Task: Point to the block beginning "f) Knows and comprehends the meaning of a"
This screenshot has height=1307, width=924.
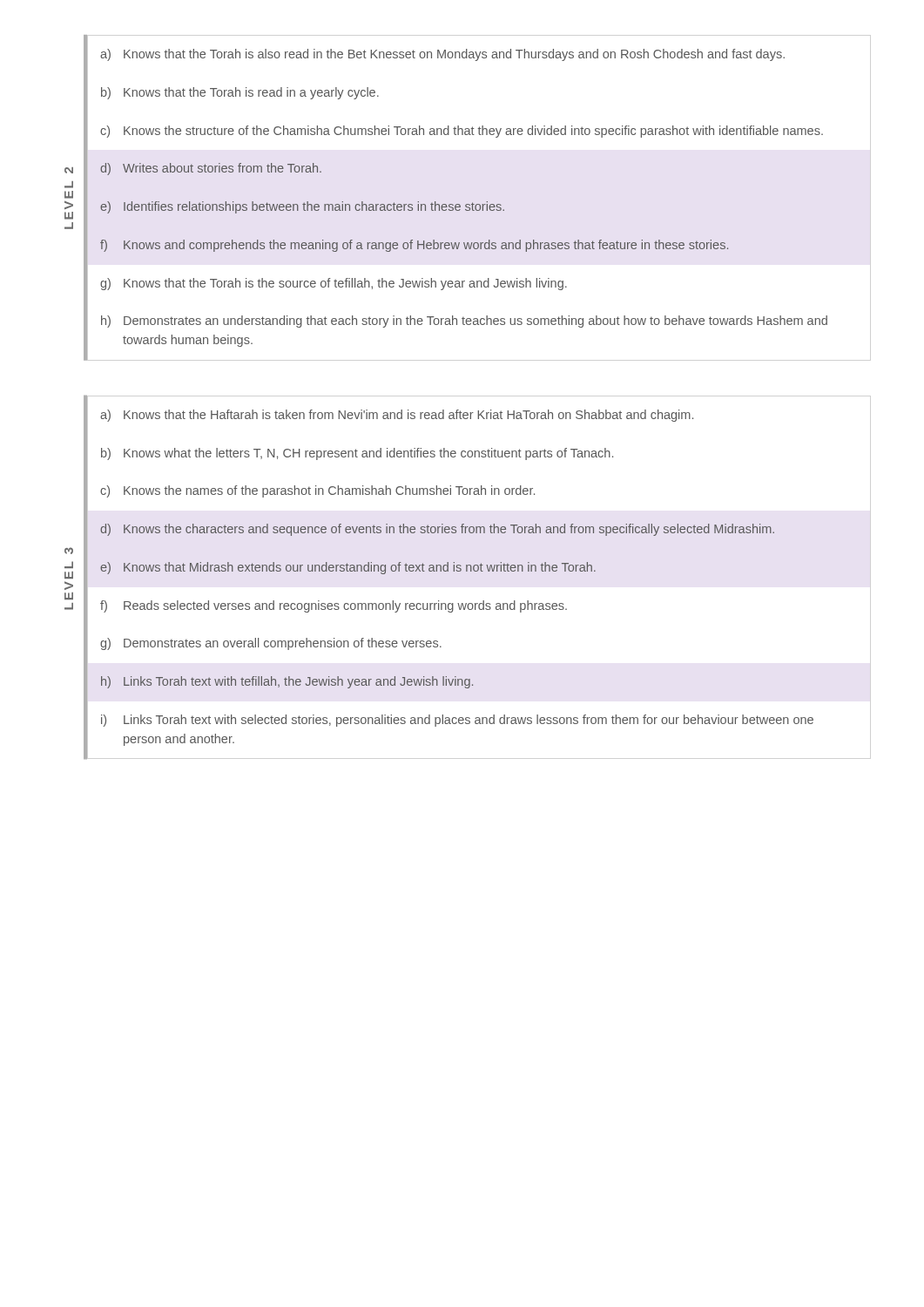Action: [x=477, y=245]
